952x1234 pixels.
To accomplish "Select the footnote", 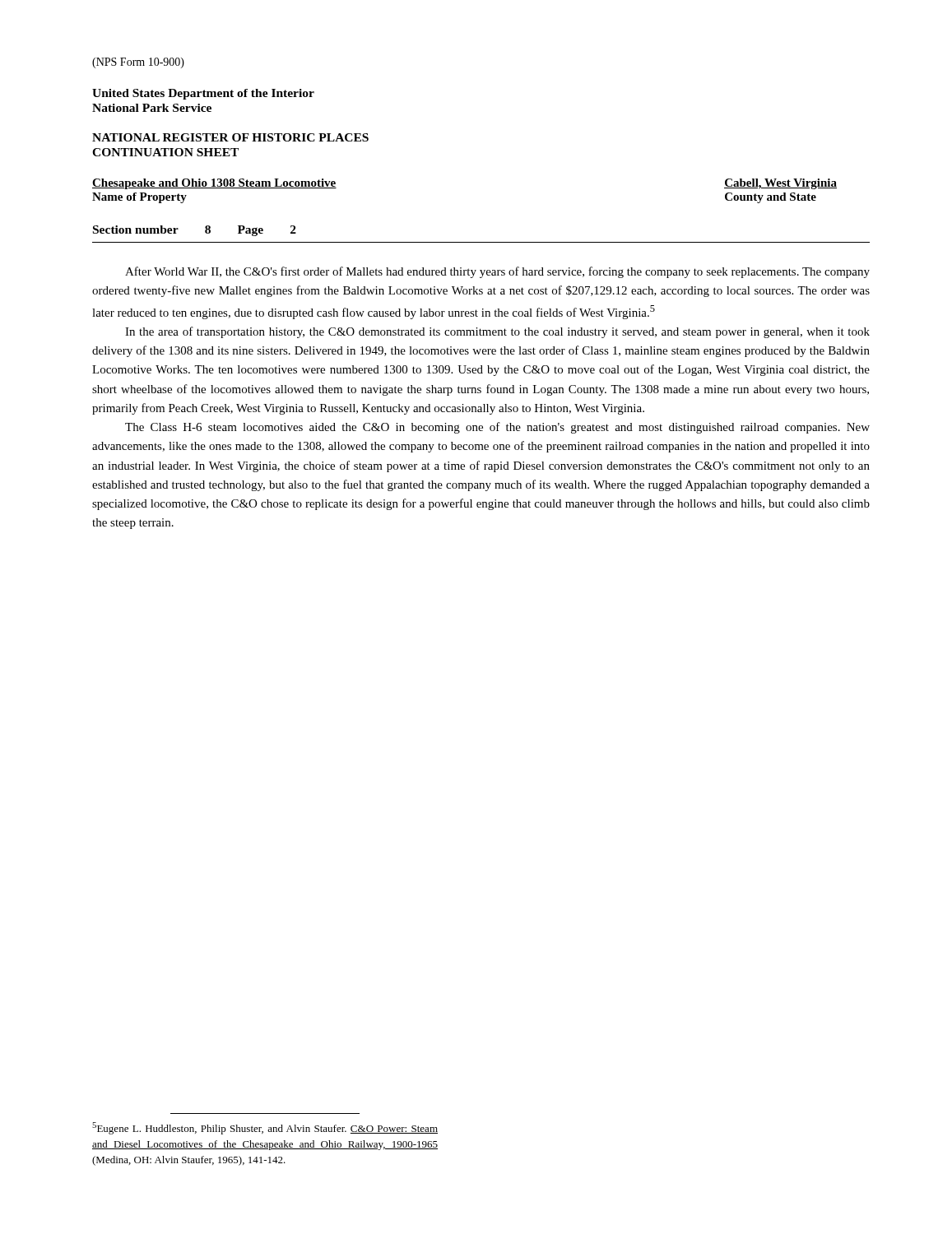I will (265, 1141).
